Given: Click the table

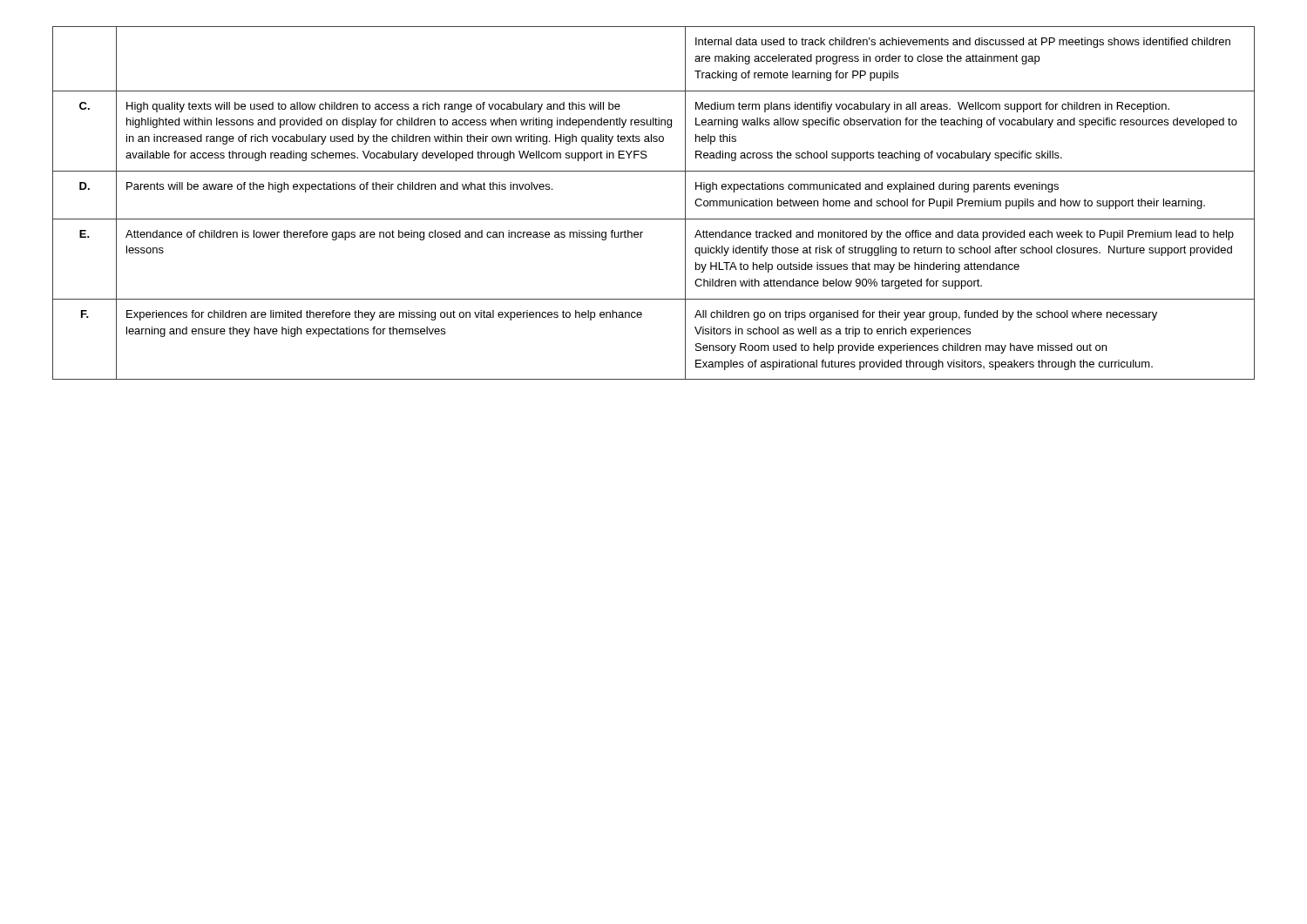Looking at the screenshot, I should pyautogui.click(x=654, y=203).
